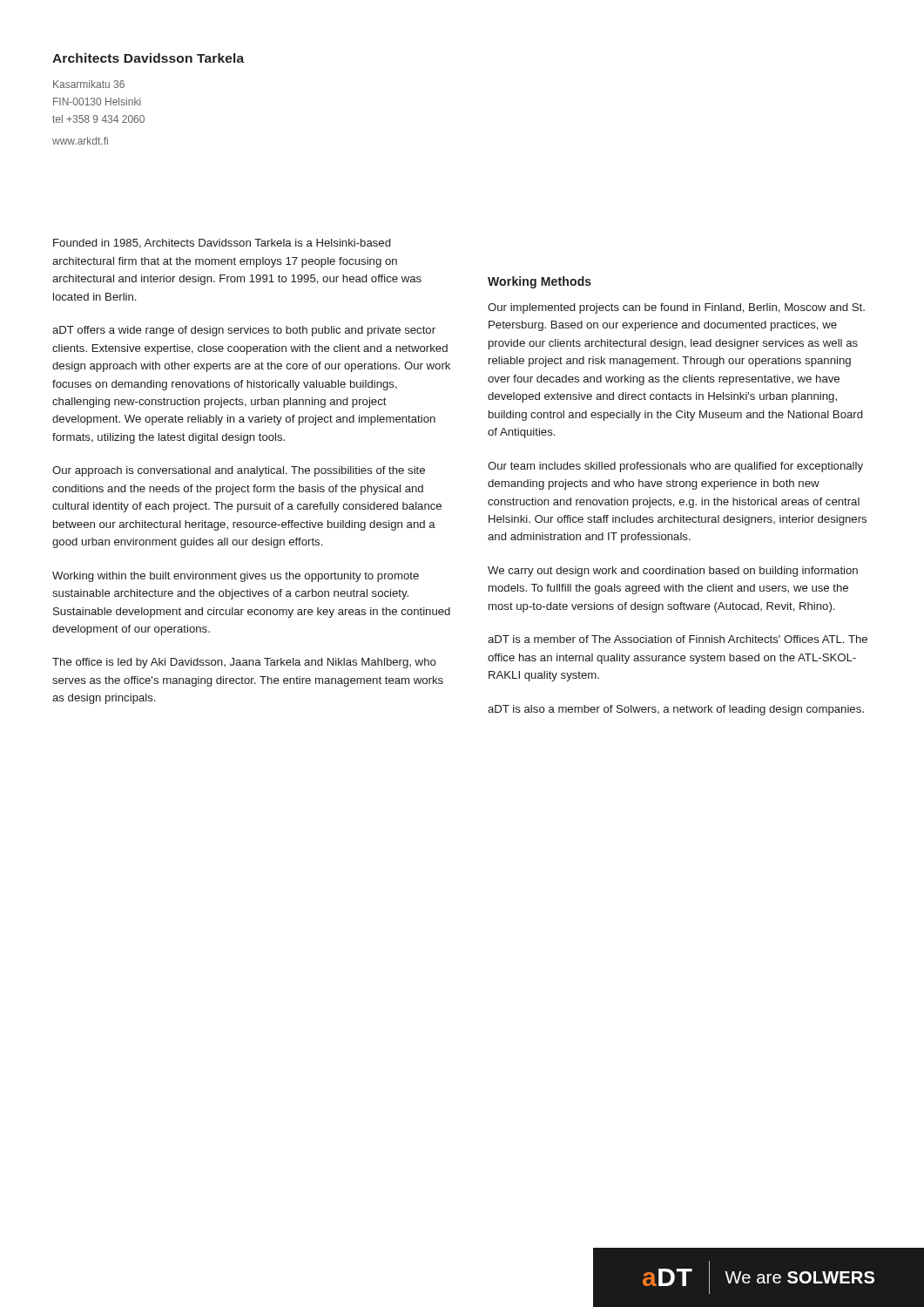The width and height of the screenshot is (924, 1307).
Task: Click on the logo
Action: pos(759,1277)
